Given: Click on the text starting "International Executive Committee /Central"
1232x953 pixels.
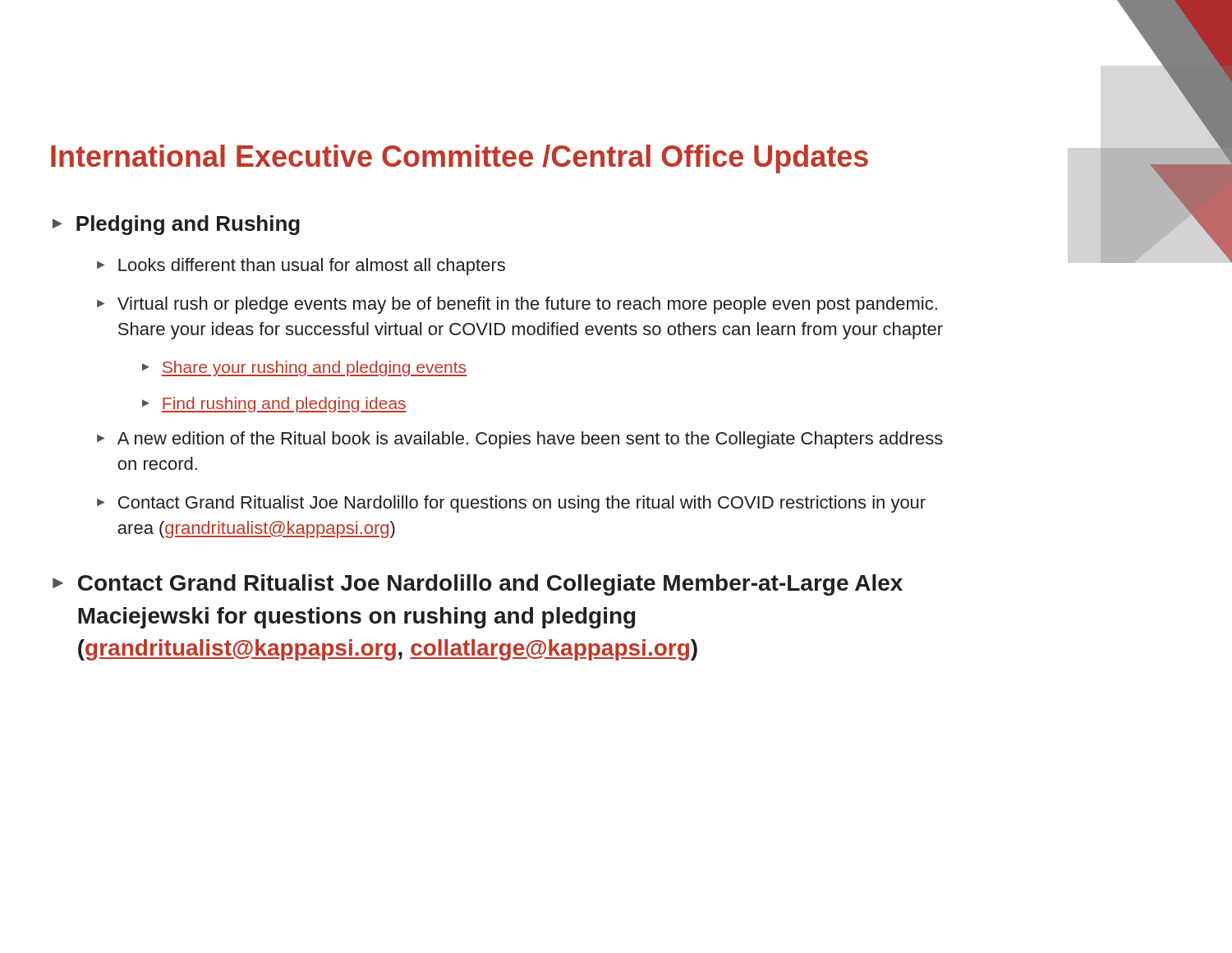Looking at the screenshot, I should [x=501, y=157].
